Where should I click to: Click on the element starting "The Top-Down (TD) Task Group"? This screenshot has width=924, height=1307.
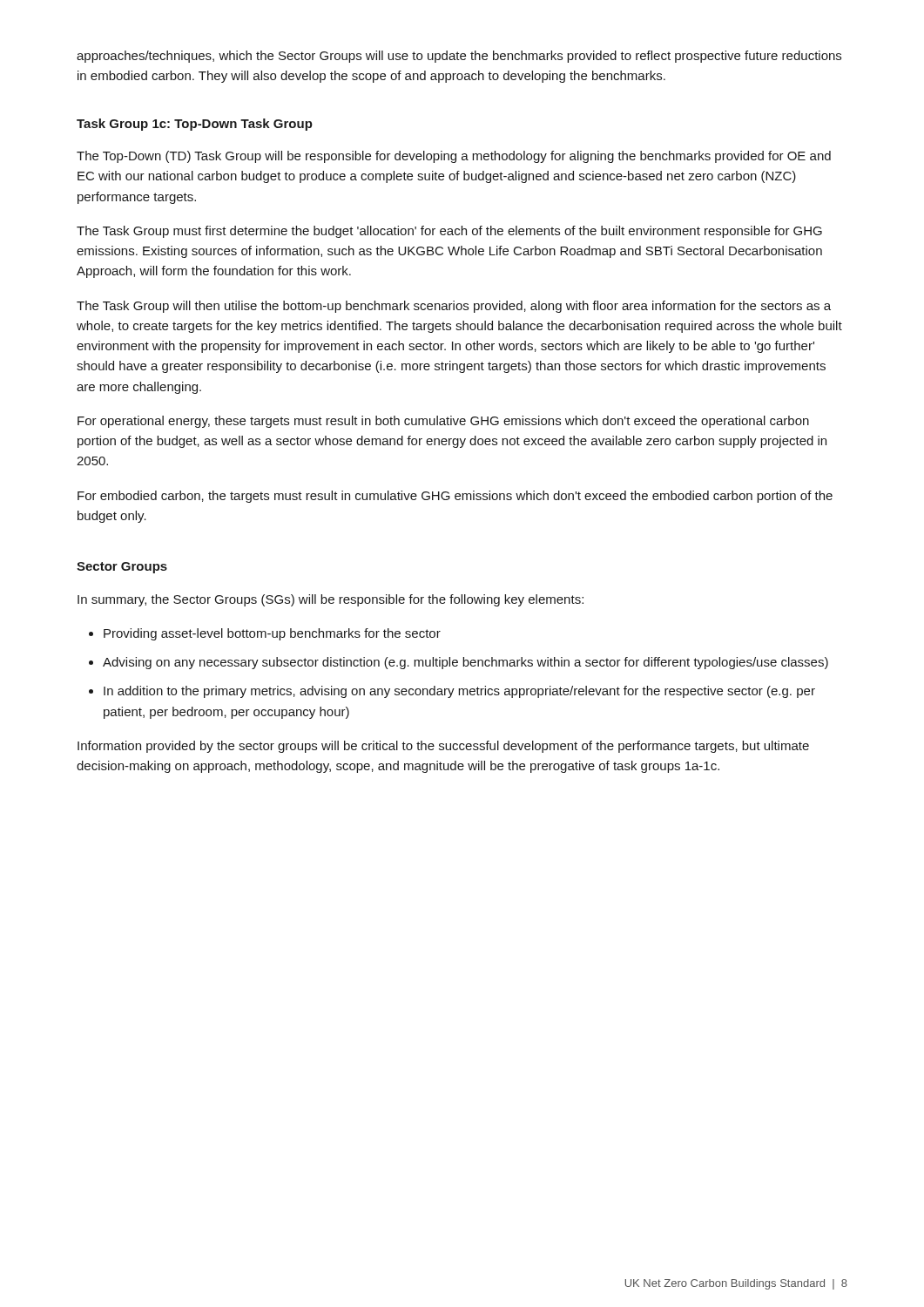[454, 176]
